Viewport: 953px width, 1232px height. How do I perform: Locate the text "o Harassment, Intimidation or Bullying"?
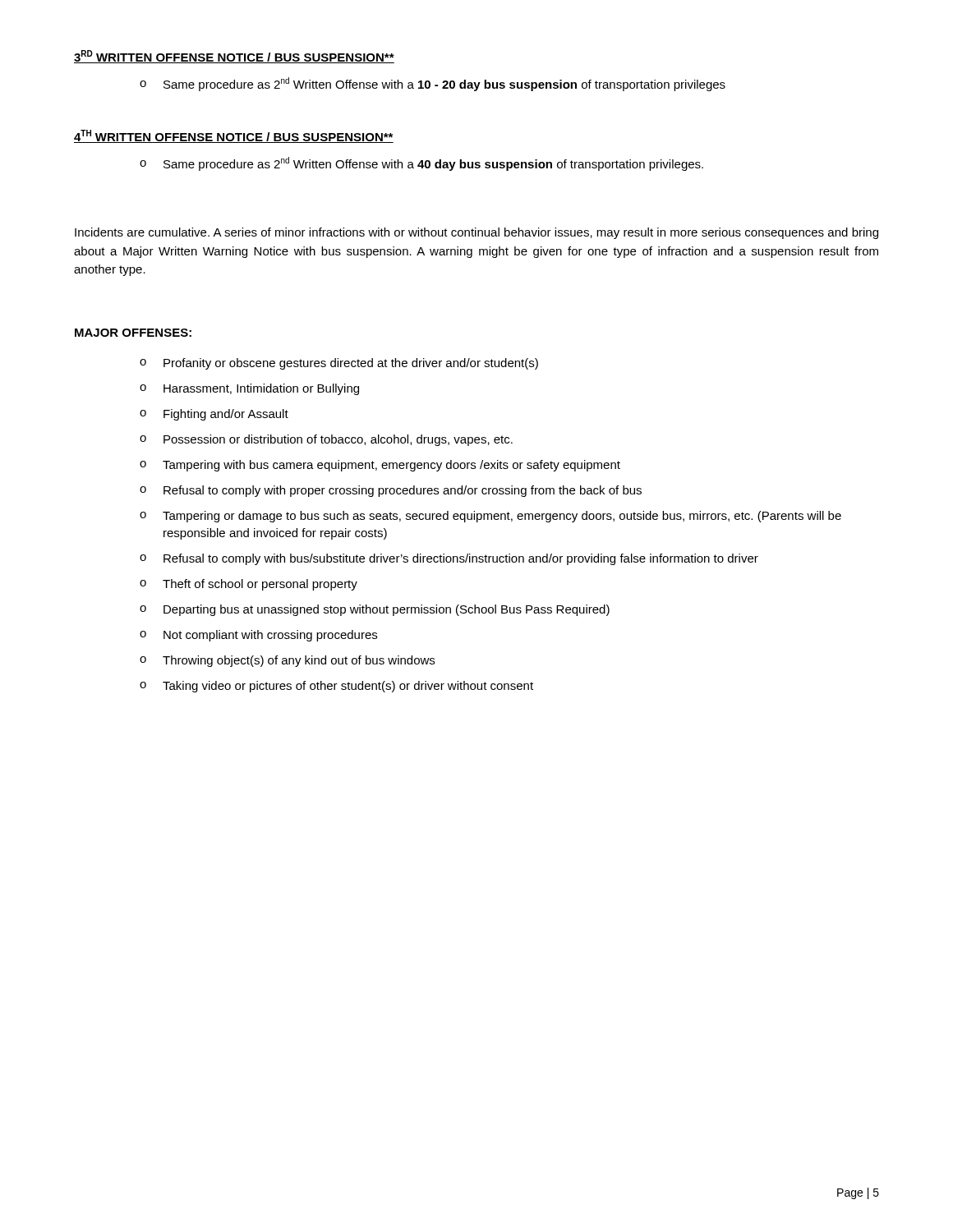[x=249, y=389]
